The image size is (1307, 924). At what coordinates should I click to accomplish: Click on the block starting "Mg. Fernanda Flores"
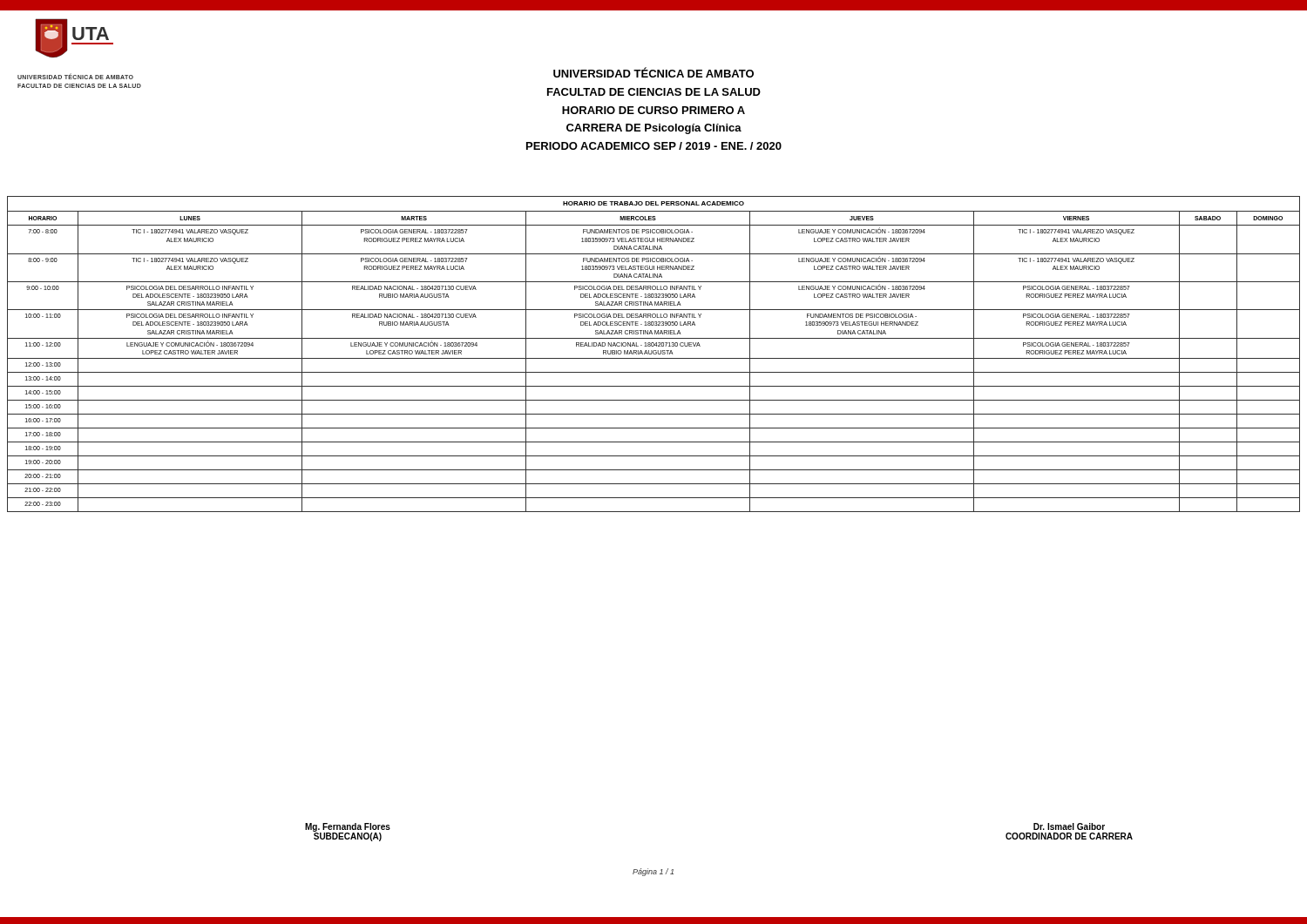(x=348, y=832)
